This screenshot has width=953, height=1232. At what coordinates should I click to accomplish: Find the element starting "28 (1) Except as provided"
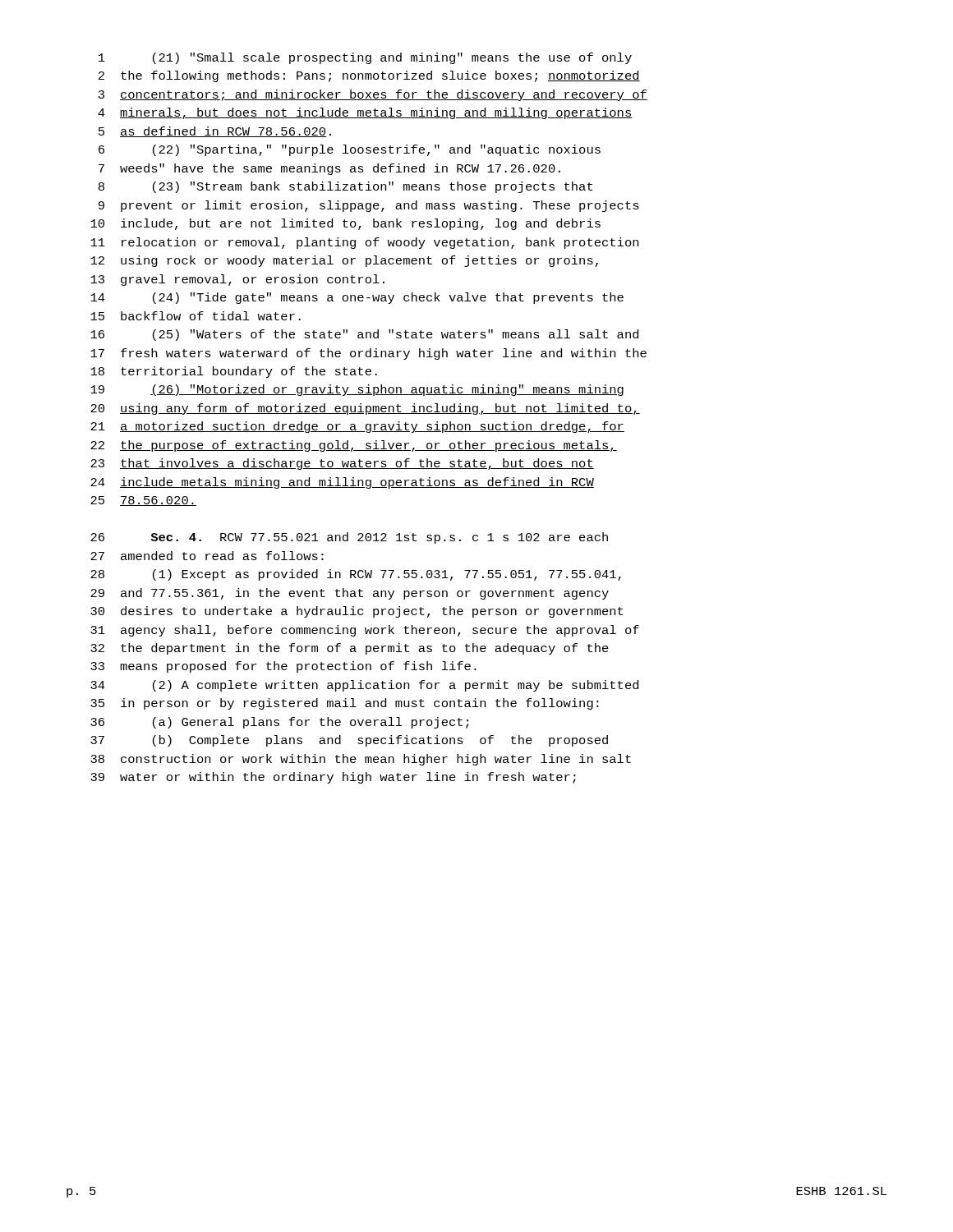pyautogui.click(x=476, y=621)
